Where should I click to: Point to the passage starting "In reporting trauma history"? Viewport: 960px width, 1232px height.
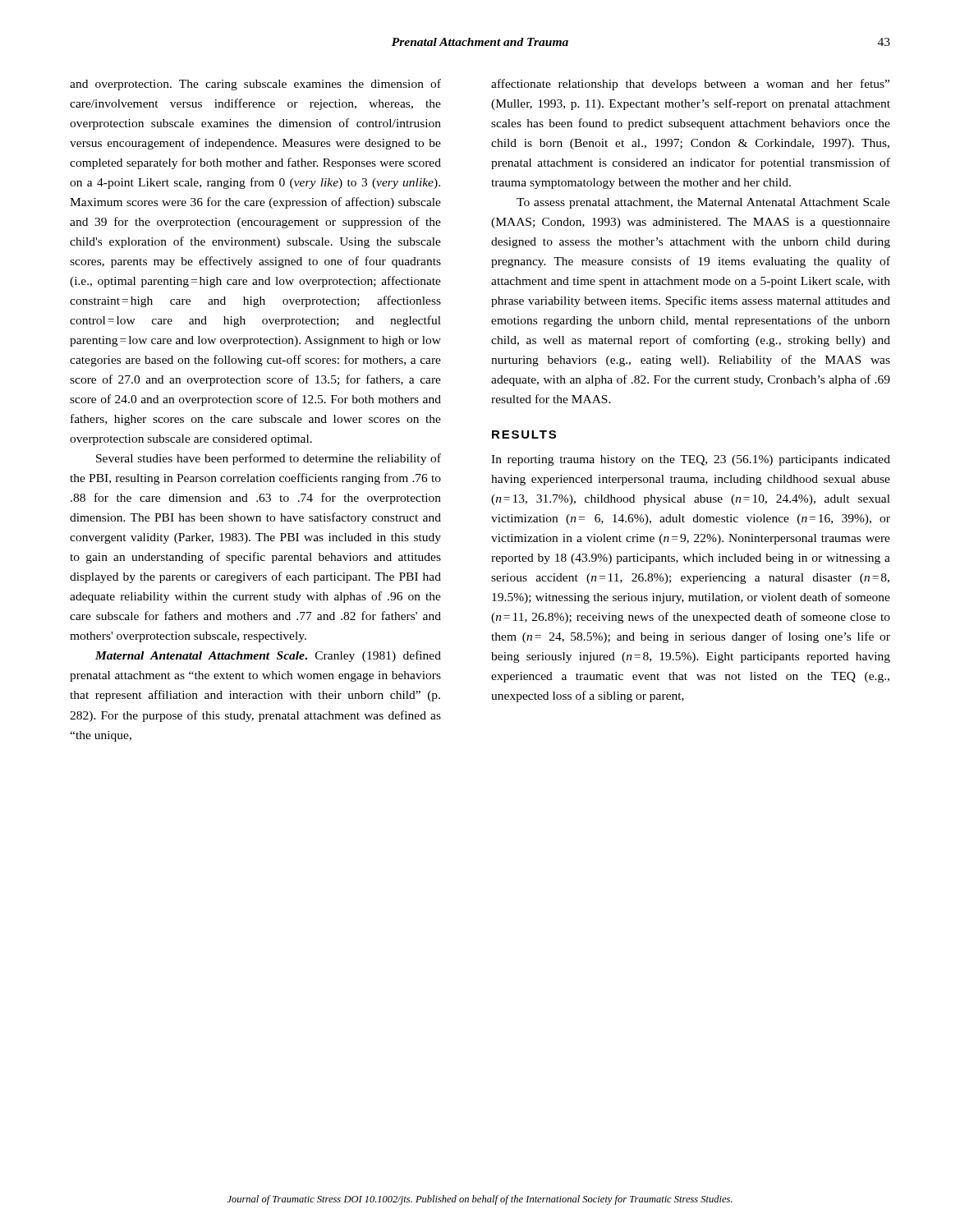pos(691,578)
